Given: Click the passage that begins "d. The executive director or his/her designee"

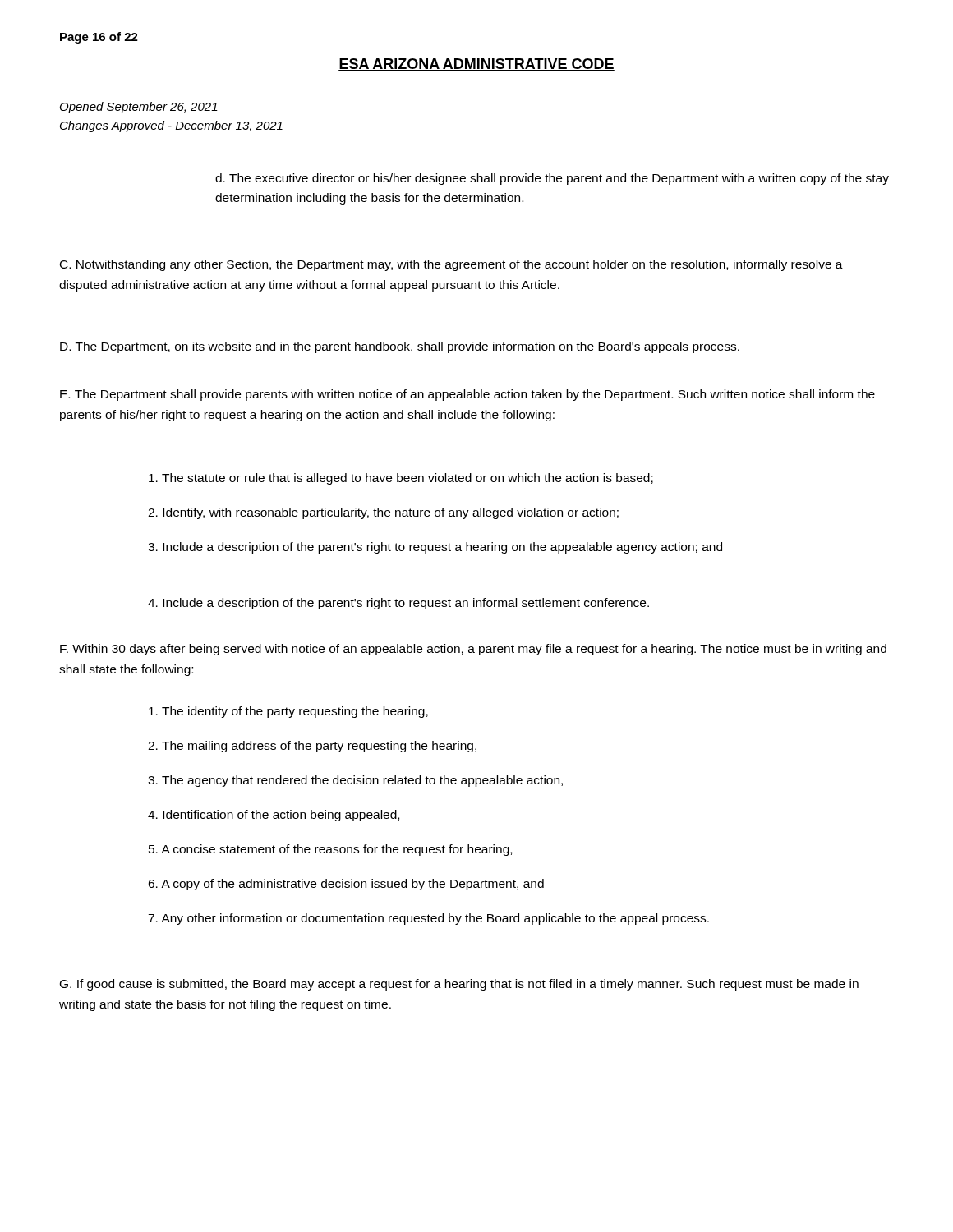Looking at the screenshot, I should [552, 188].
